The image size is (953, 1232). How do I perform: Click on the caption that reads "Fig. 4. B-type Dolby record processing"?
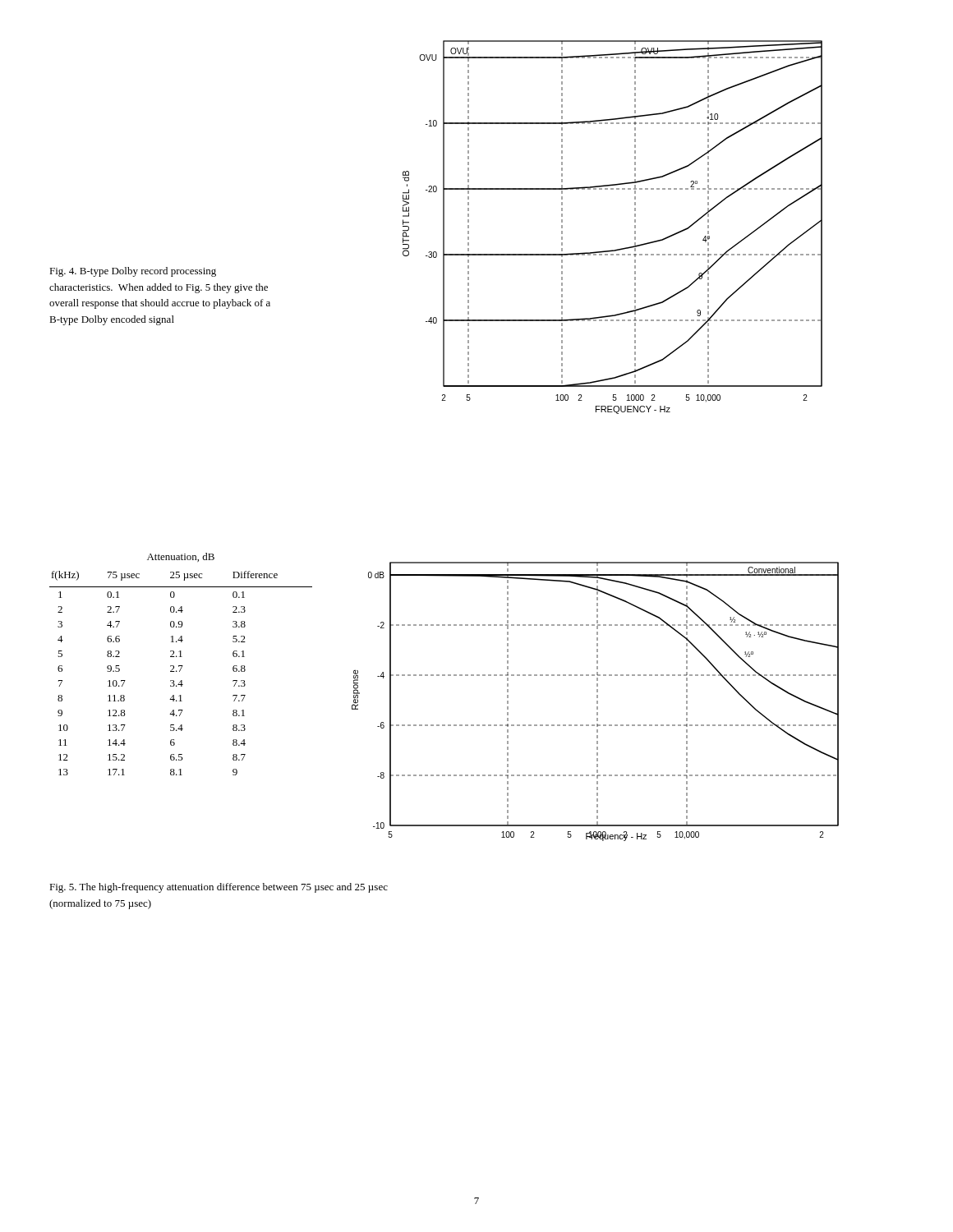pyautogui.click(x=160, y=295)
